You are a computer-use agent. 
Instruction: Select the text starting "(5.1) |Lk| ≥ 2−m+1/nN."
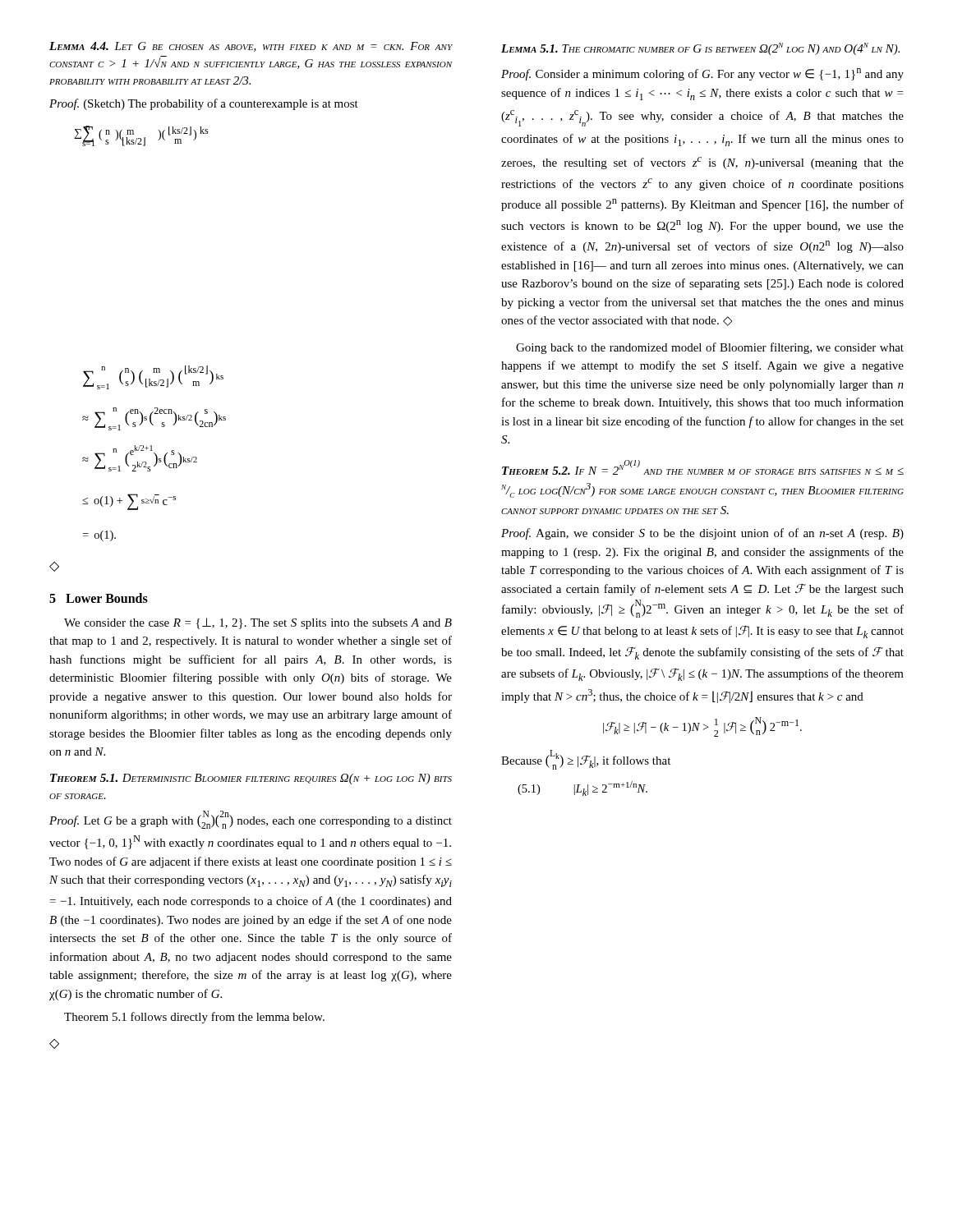point(582,788)
